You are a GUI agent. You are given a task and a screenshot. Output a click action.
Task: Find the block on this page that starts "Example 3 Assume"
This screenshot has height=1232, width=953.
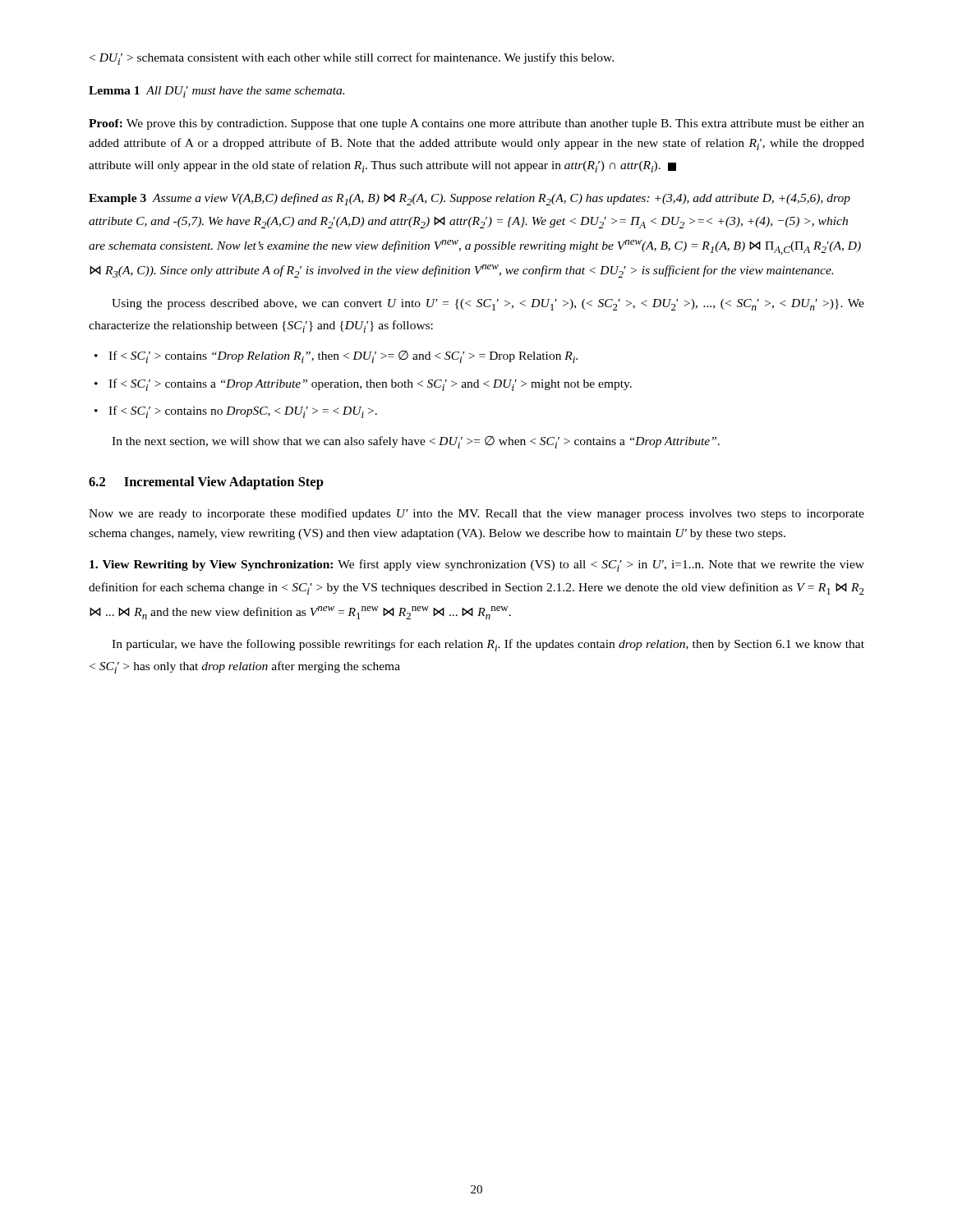[x=475, y=236]
